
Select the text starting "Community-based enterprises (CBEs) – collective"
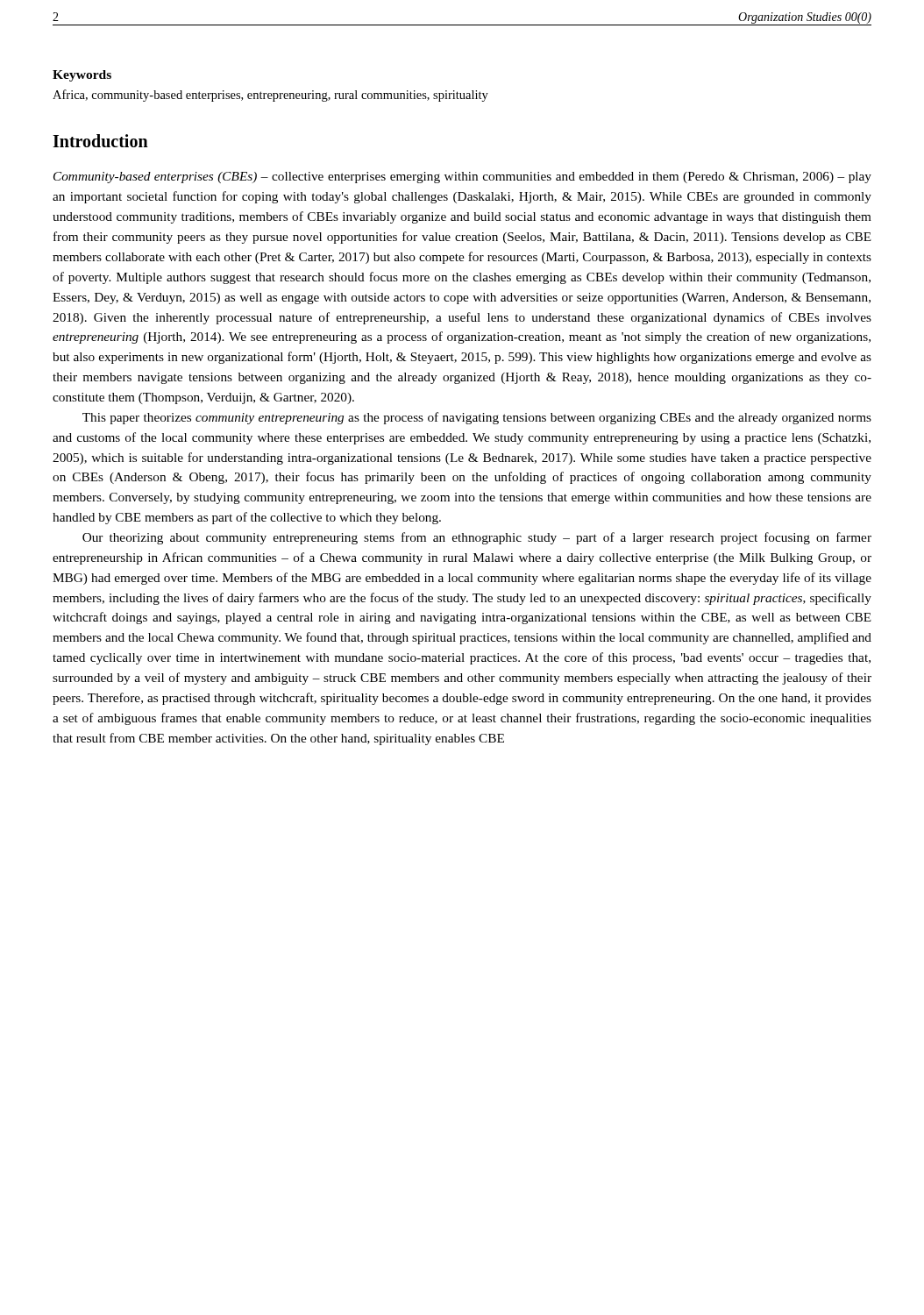click(x=462, y=286)
